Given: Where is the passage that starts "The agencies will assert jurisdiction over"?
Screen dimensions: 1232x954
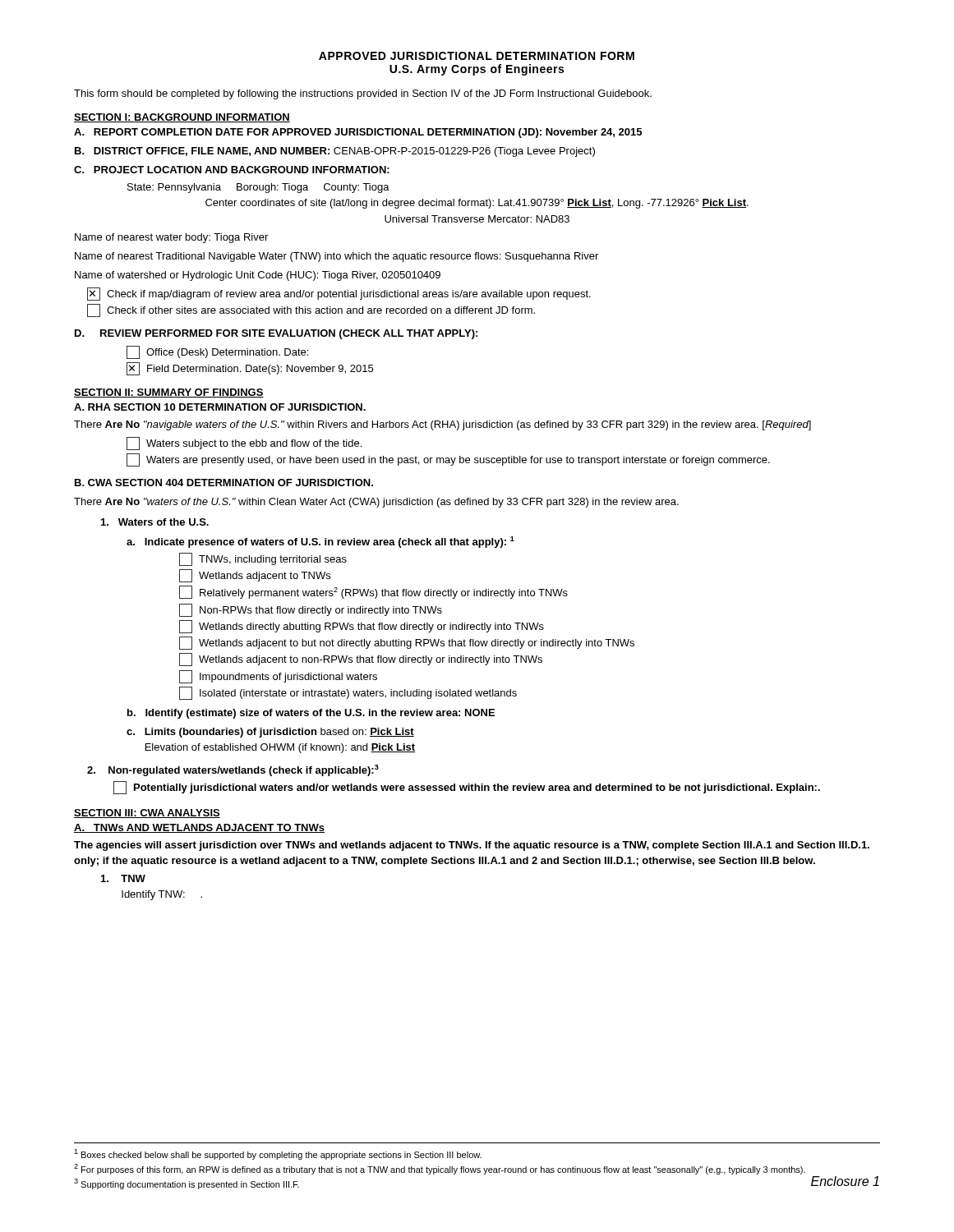Looking at the screenshot, I should coord(472,852).
